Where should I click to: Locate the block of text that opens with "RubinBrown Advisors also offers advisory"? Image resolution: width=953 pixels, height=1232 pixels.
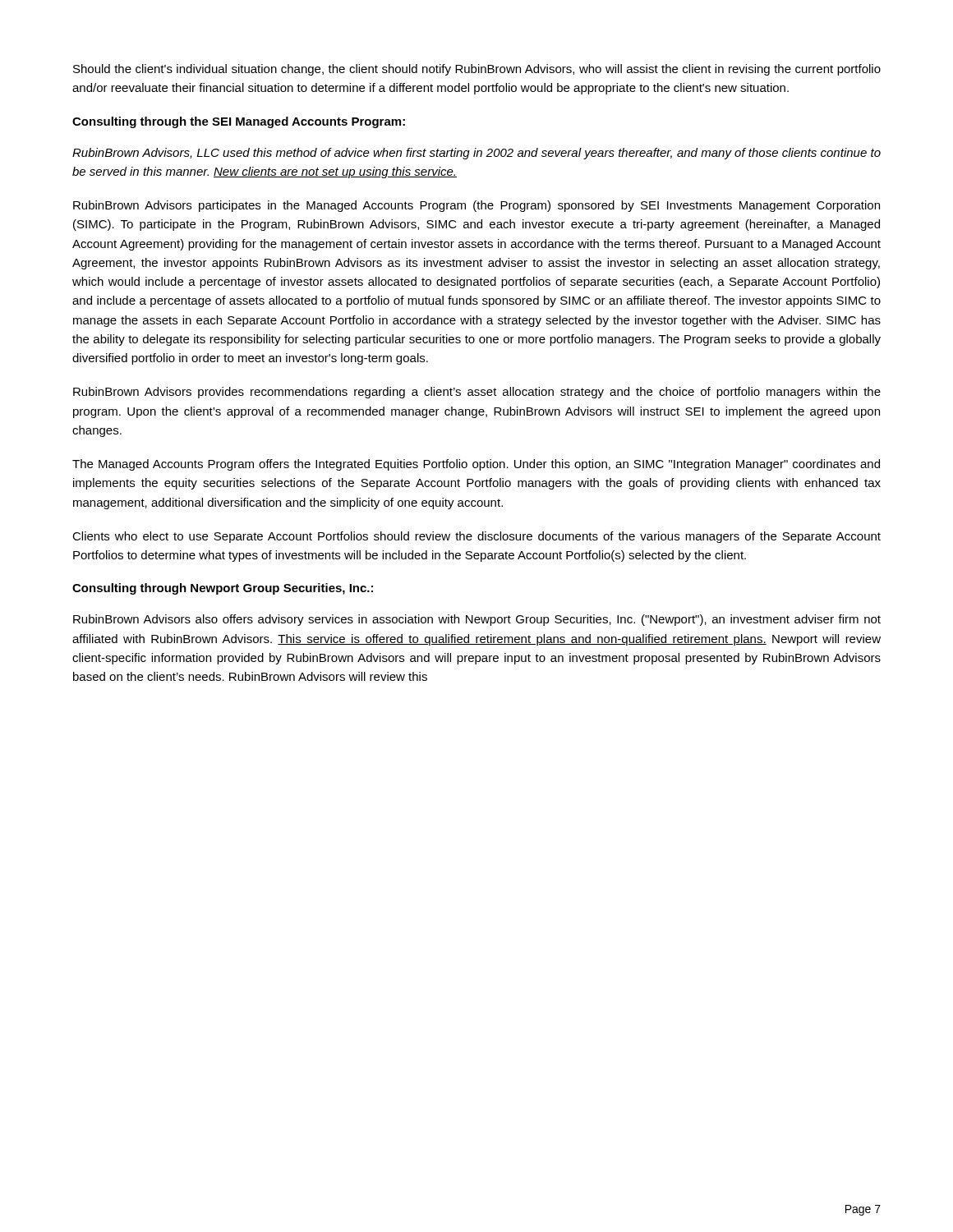click(x=476, y=648)
